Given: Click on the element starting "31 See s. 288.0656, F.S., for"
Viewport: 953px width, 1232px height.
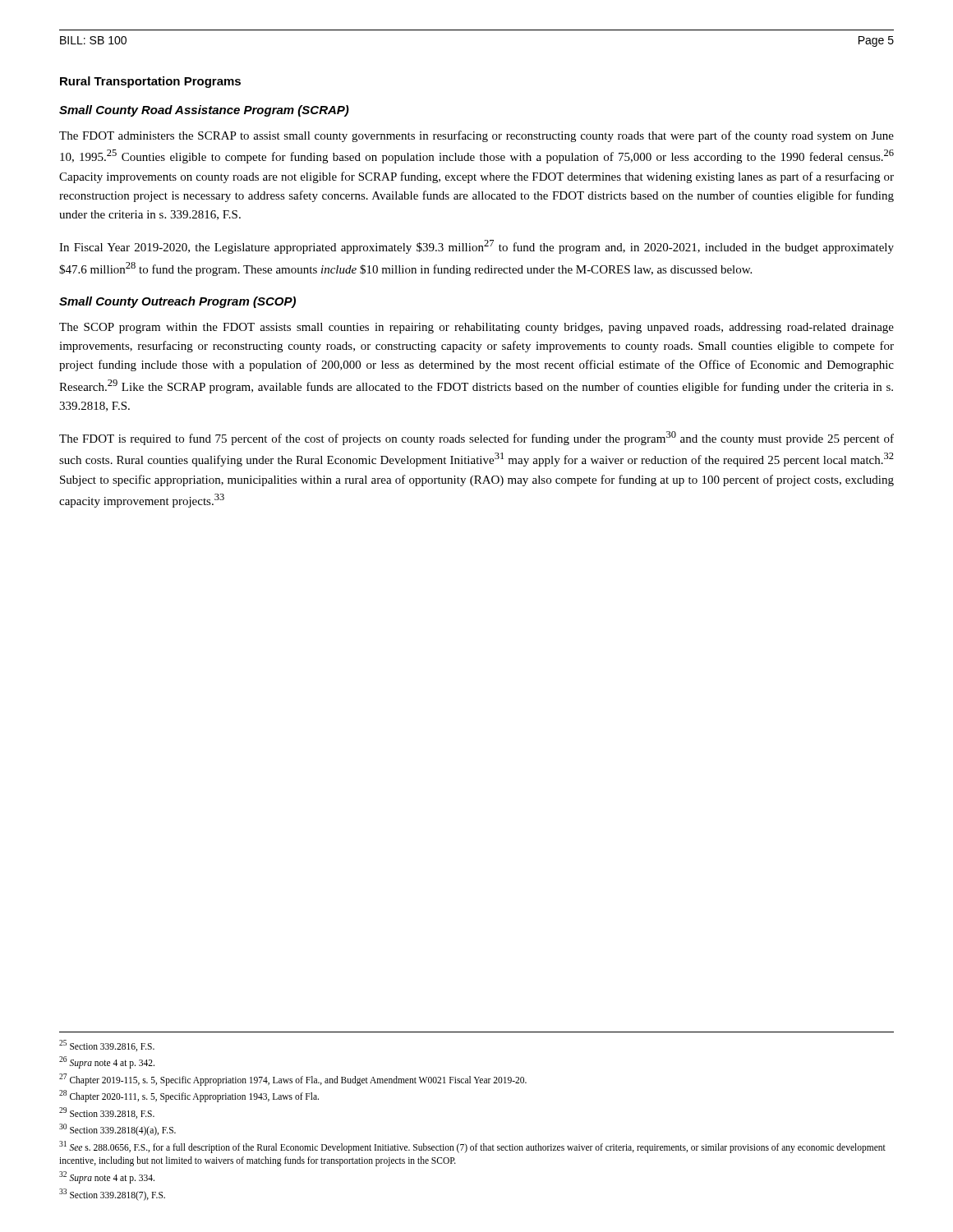Looking at the screenshot, I should [472, 1152].
